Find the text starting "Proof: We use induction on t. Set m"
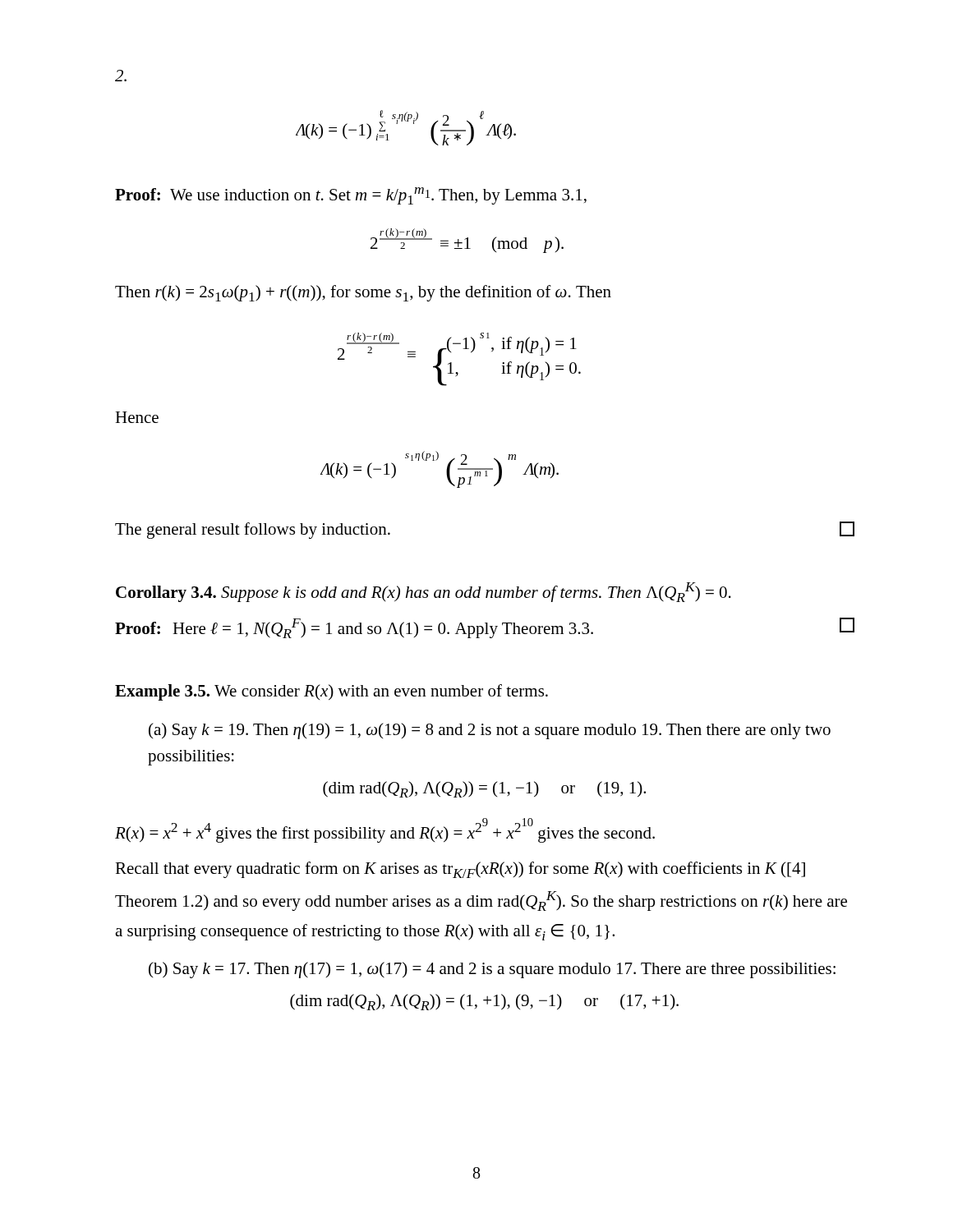The width and height of the screenshot is (953, 1232). 351,194
